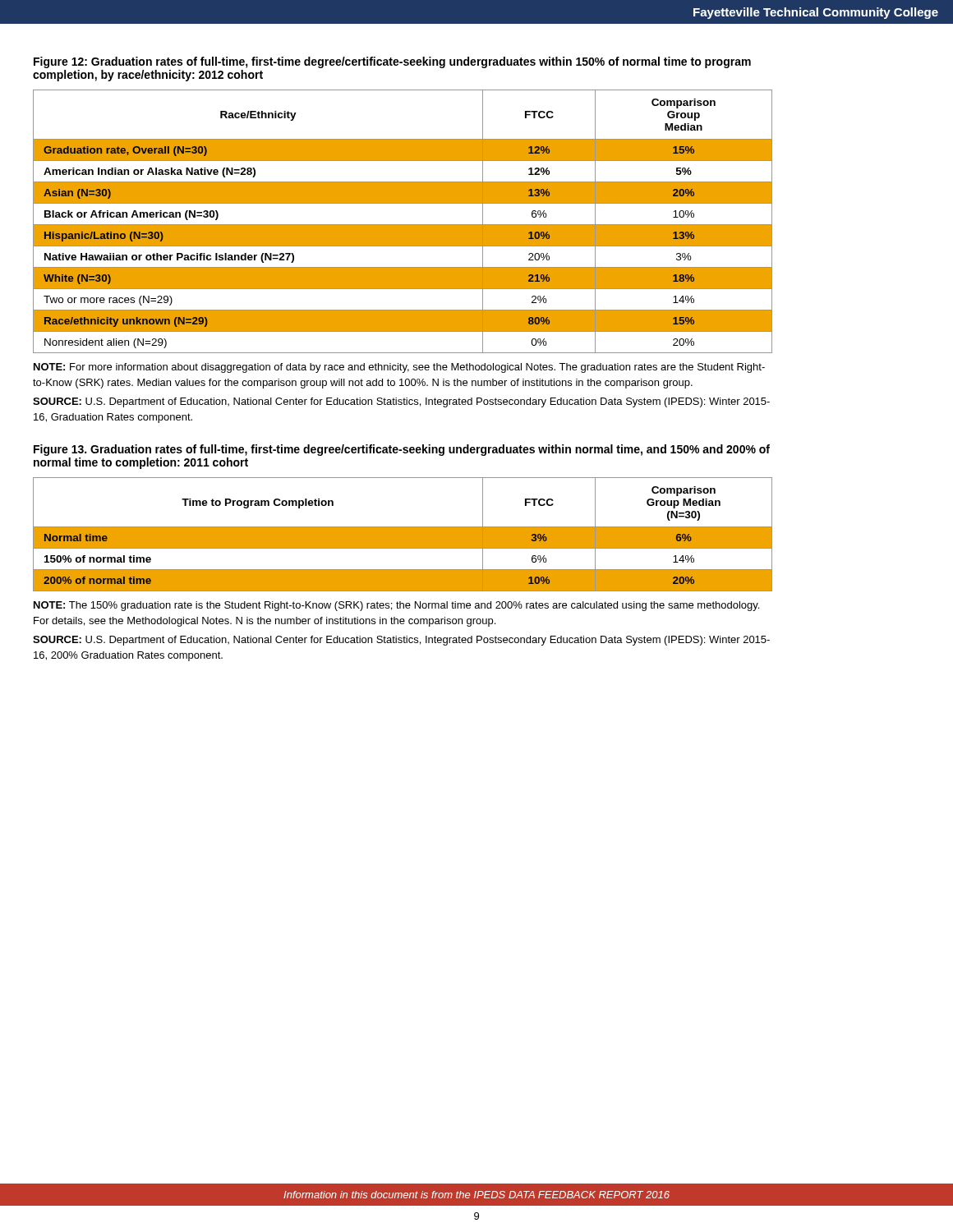Find the table that mentions "Time to Program Completion"
Viewport: 953px width, 1232px height.
point(476,535)
